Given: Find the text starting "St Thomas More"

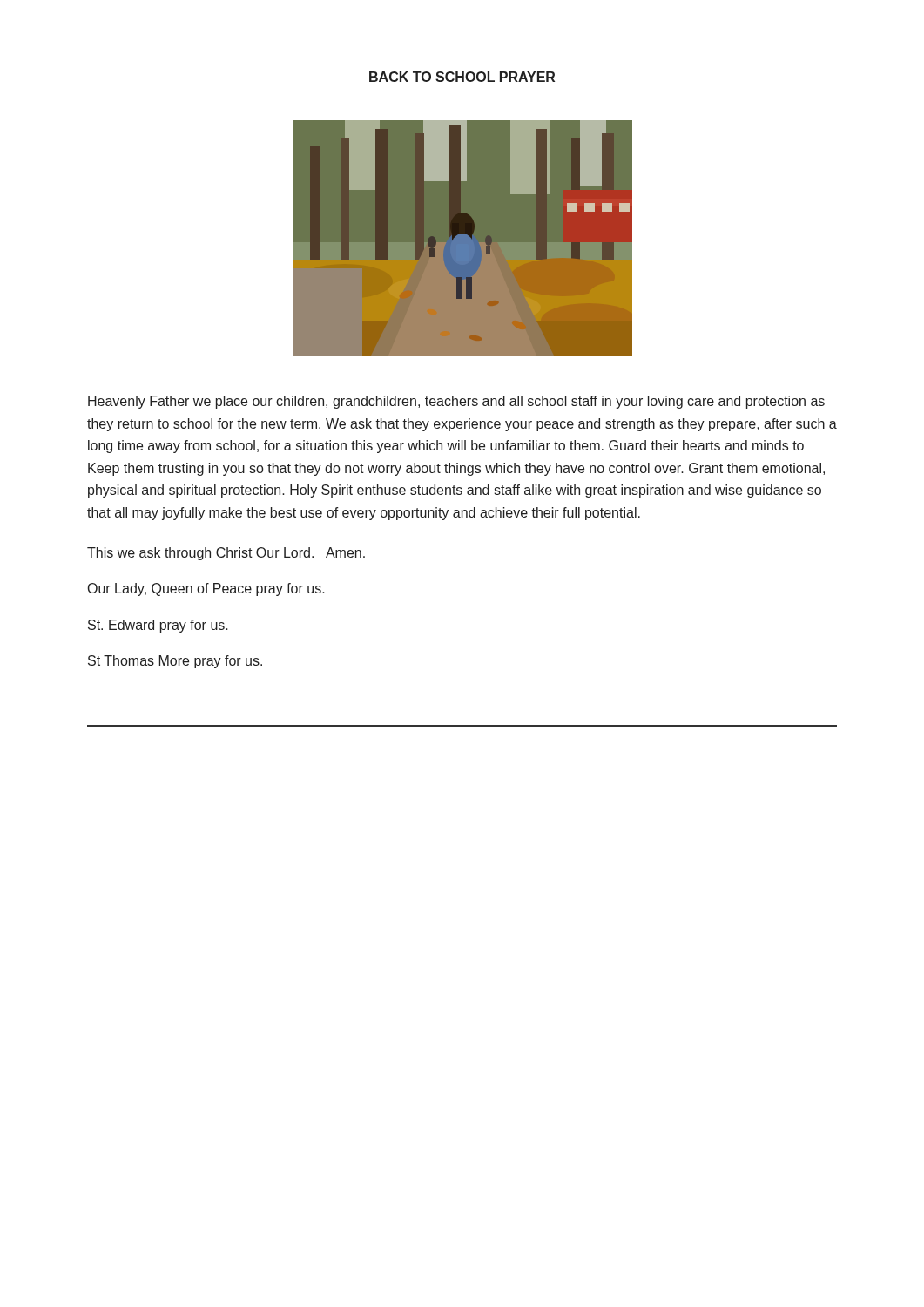Looking at the screenshot, I should (175, 661).
